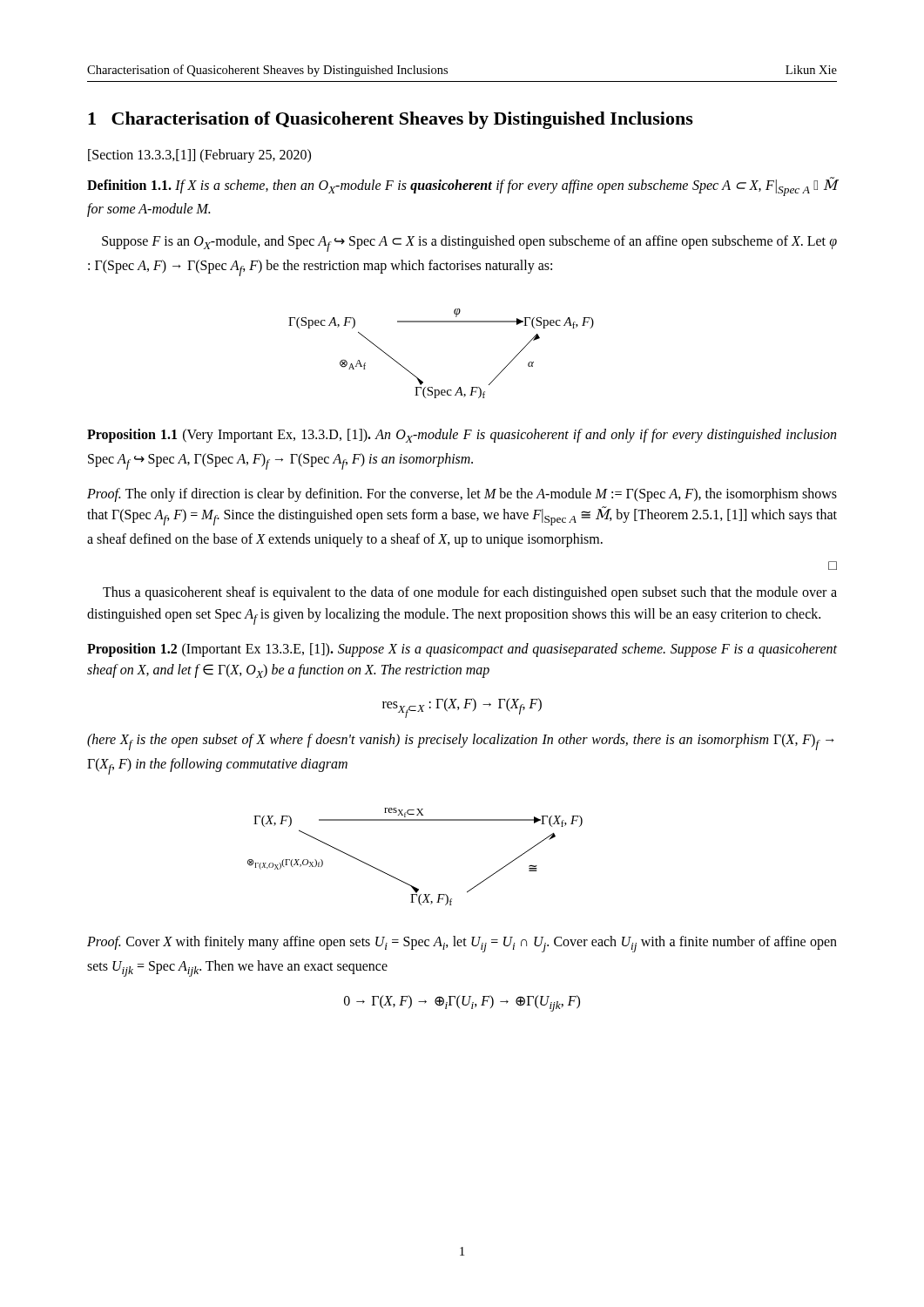Find the block on this page that starts "Proposition 1.1 (Very"

point(462,448)
